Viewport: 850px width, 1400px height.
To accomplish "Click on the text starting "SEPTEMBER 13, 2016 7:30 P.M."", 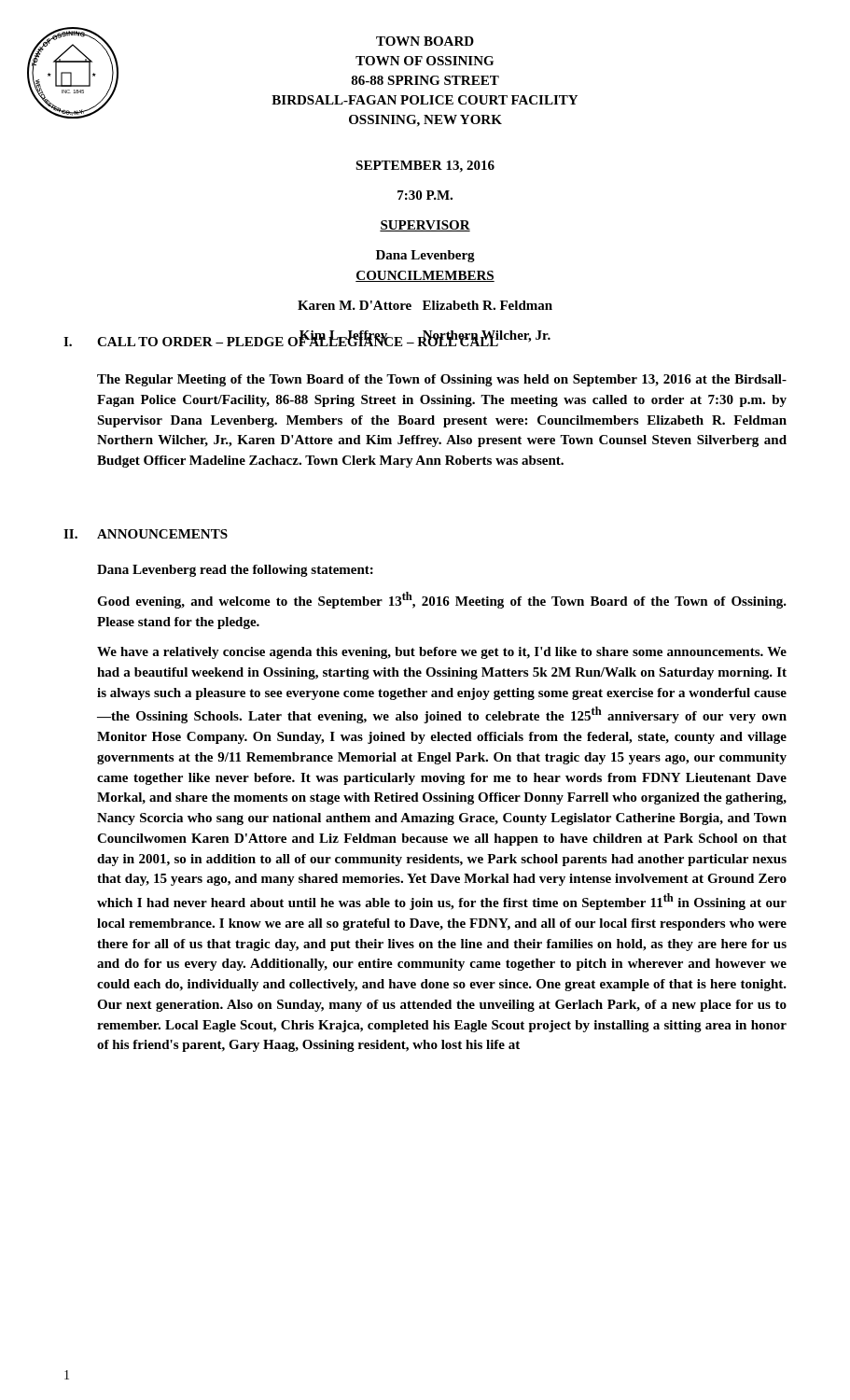I will [x=425, y=181].
